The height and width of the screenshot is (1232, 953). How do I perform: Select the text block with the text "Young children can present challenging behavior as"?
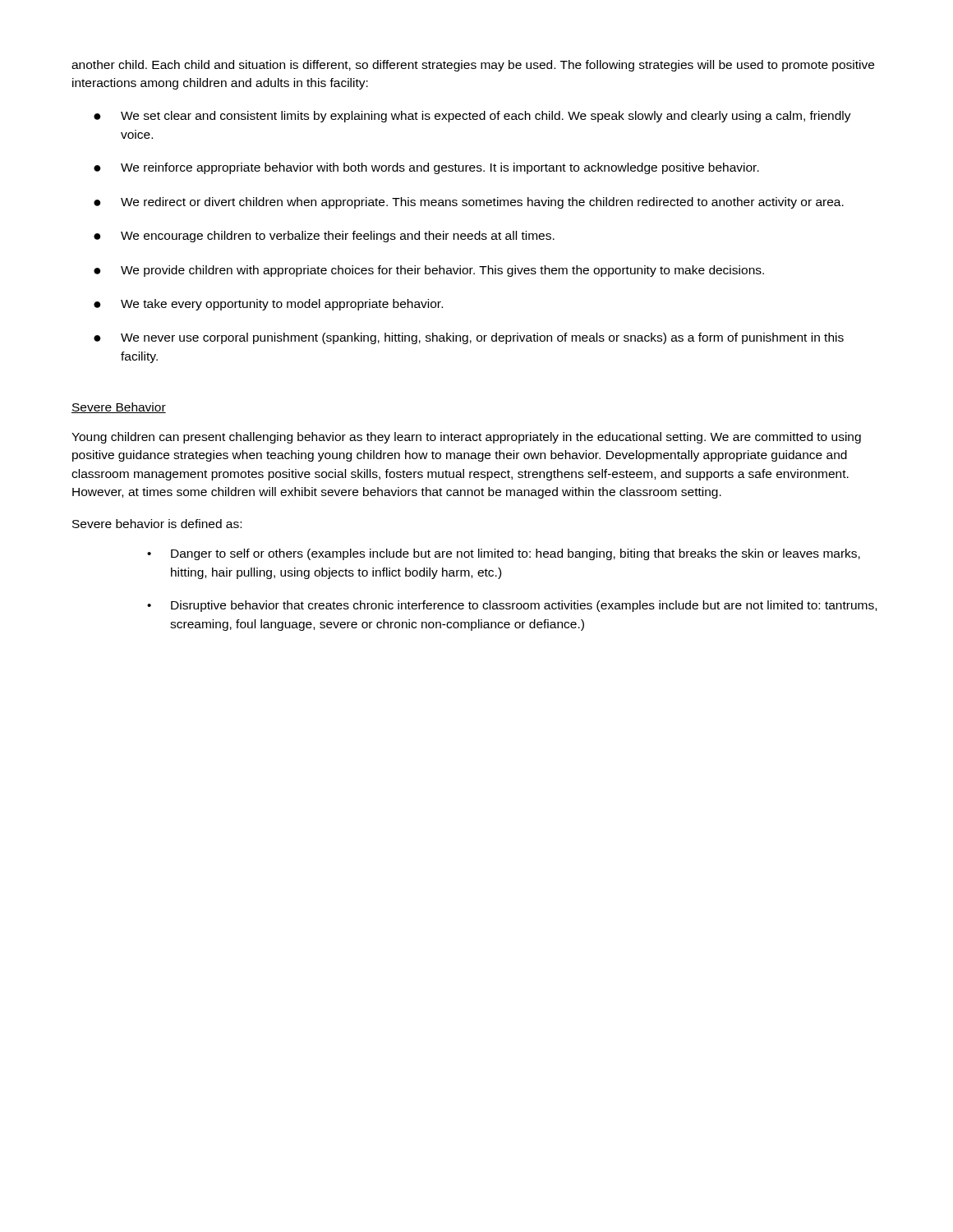click(x=476, y=465)
